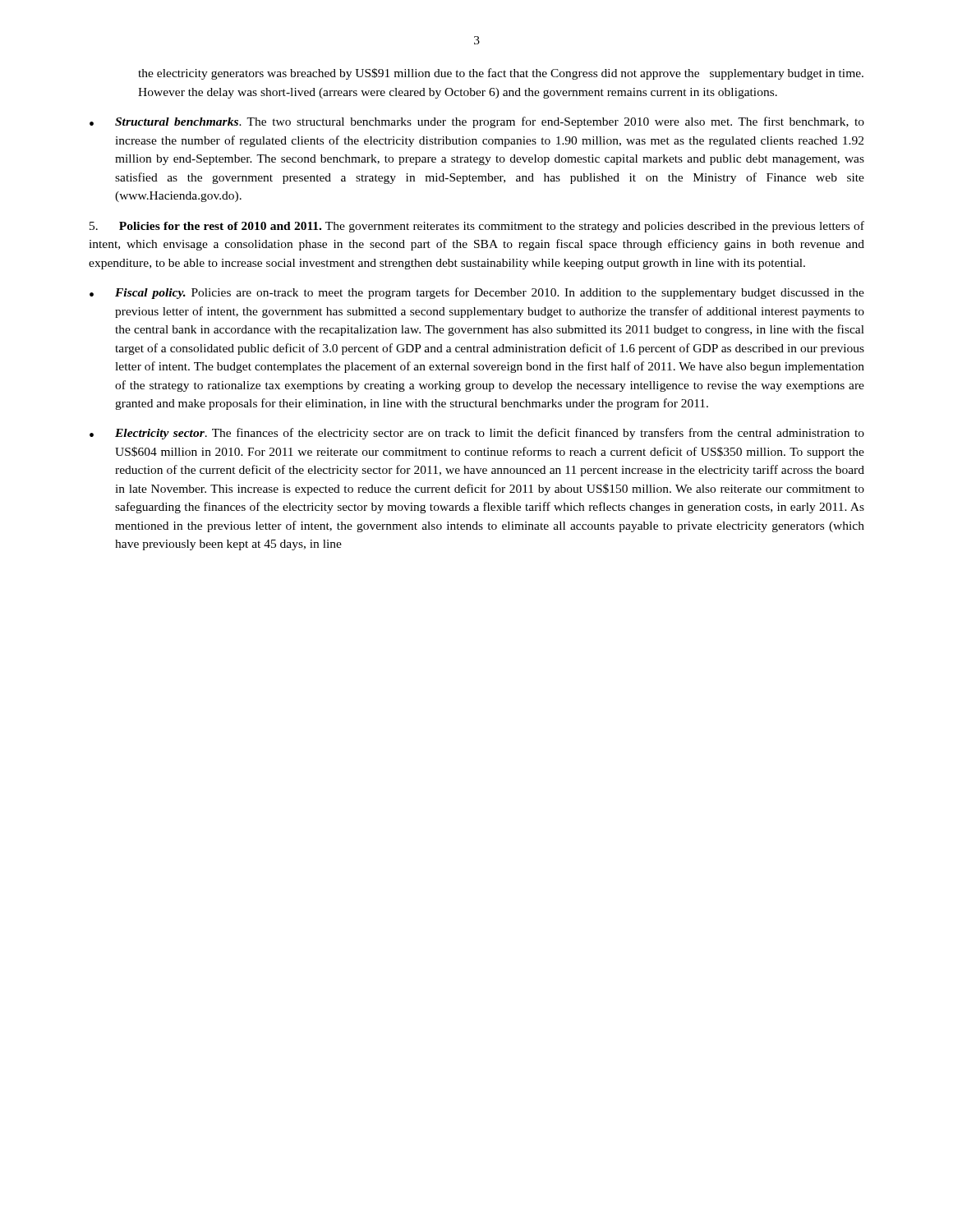The width and height of the screenshot is (953, 1232).
Task: Locate the list item that says "• Electricity sector. The finances of the electricity"
Action: (476, 489)
